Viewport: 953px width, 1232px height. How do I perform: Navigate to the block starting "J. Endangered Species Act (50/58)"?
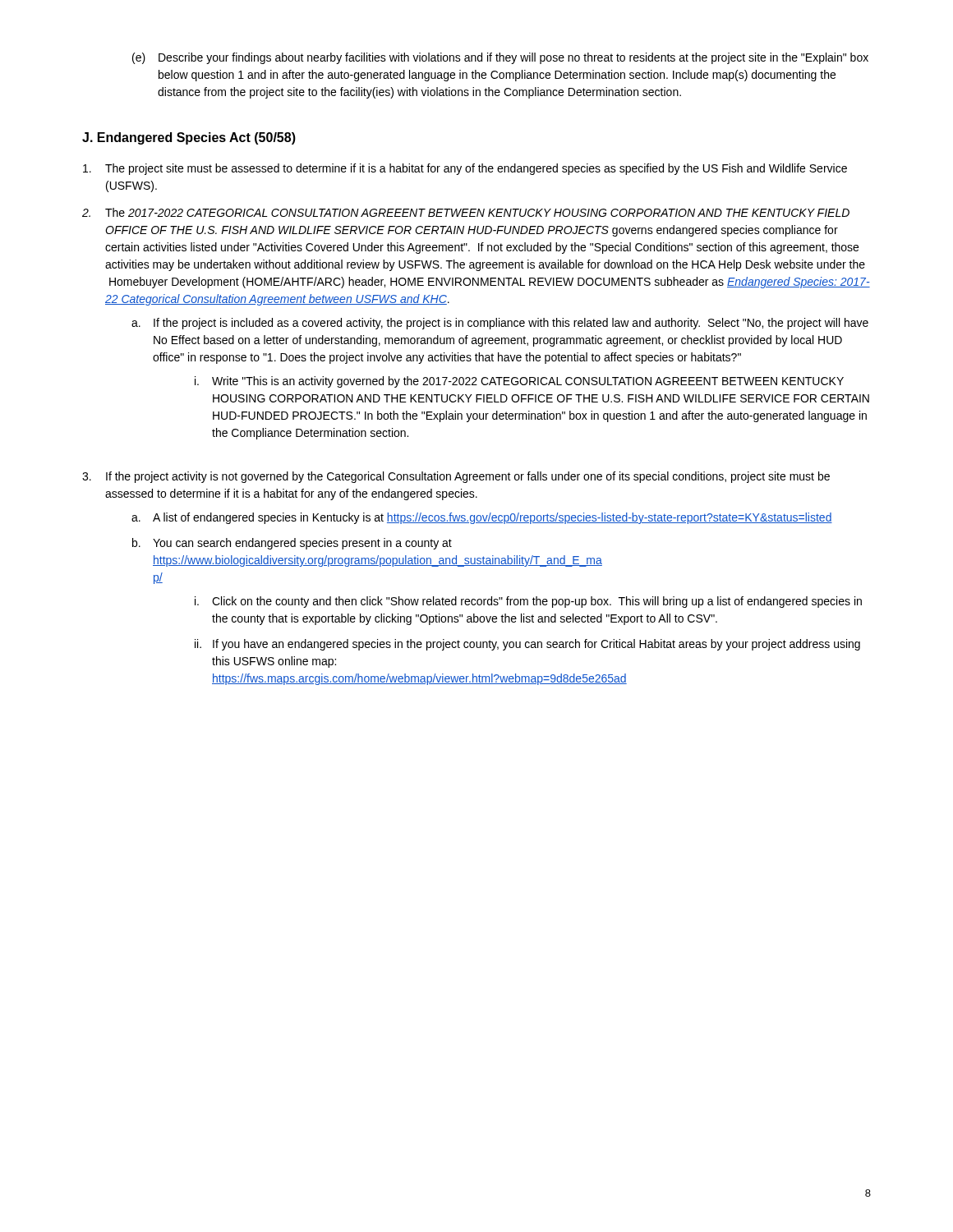(189, 138)
